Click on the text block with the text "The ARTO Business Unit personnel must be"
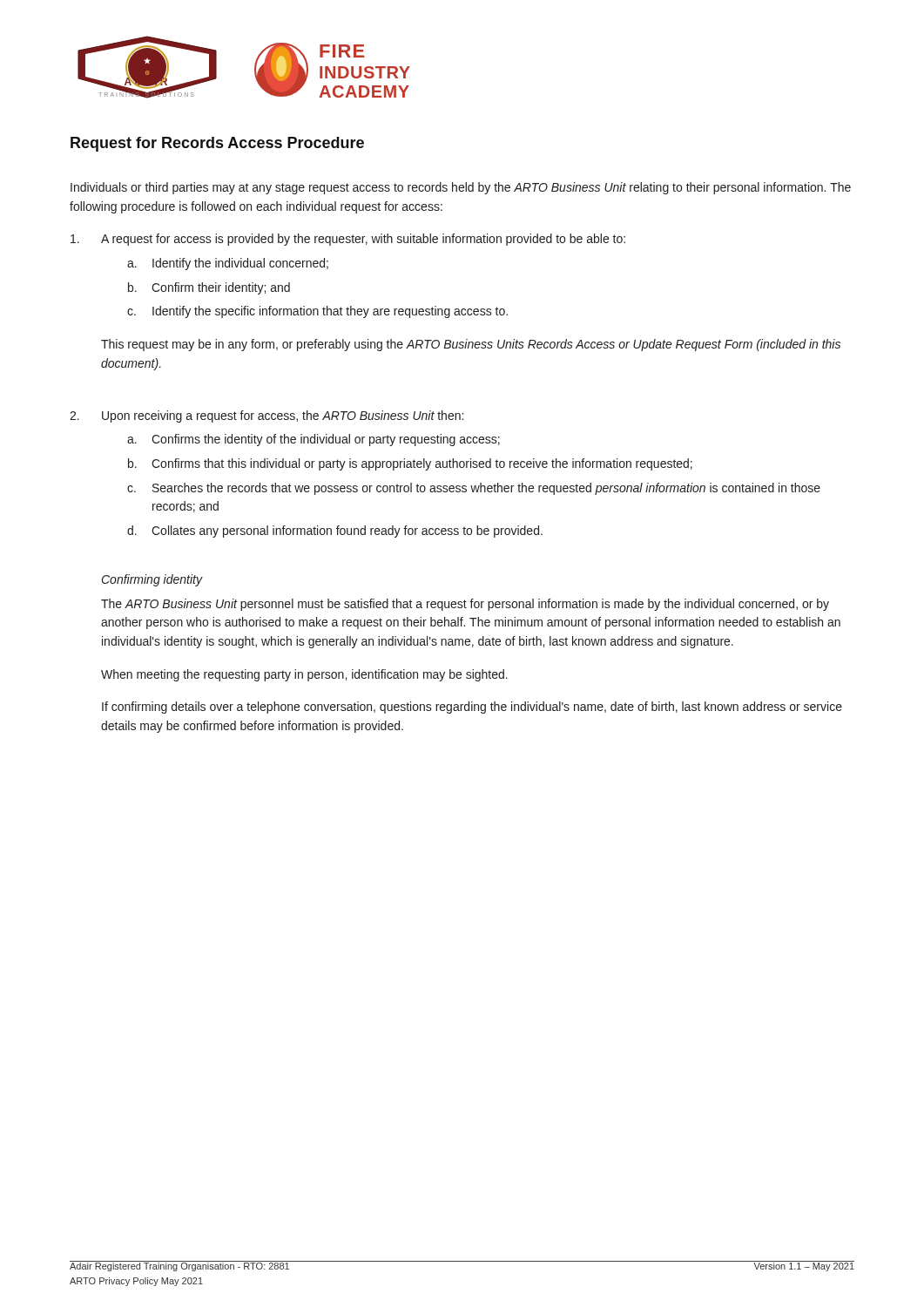Viewport: 924px width, 1307px height. click(x=471, y=622)
